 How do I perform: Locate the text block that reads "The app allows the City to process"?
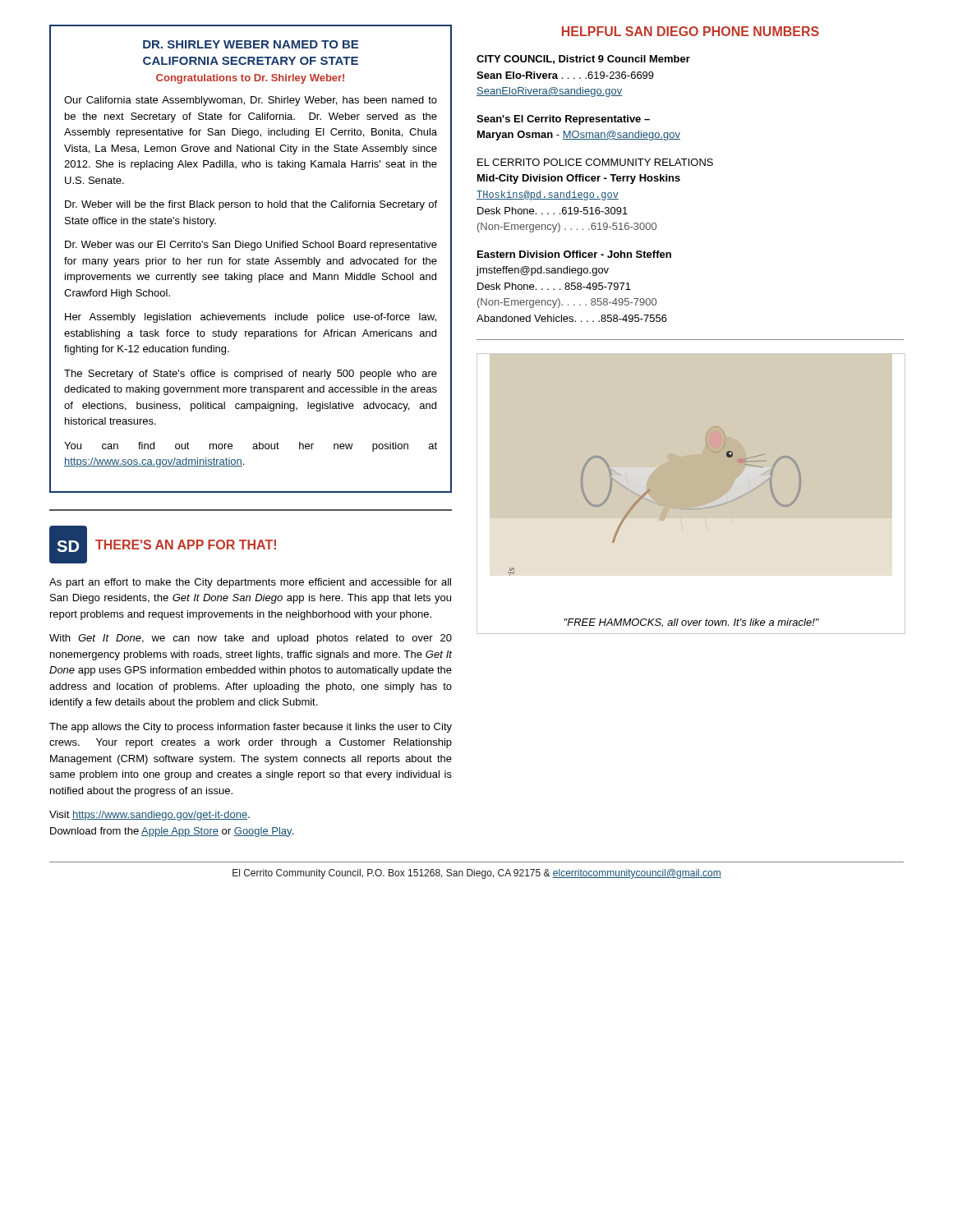tap(251, 758)
